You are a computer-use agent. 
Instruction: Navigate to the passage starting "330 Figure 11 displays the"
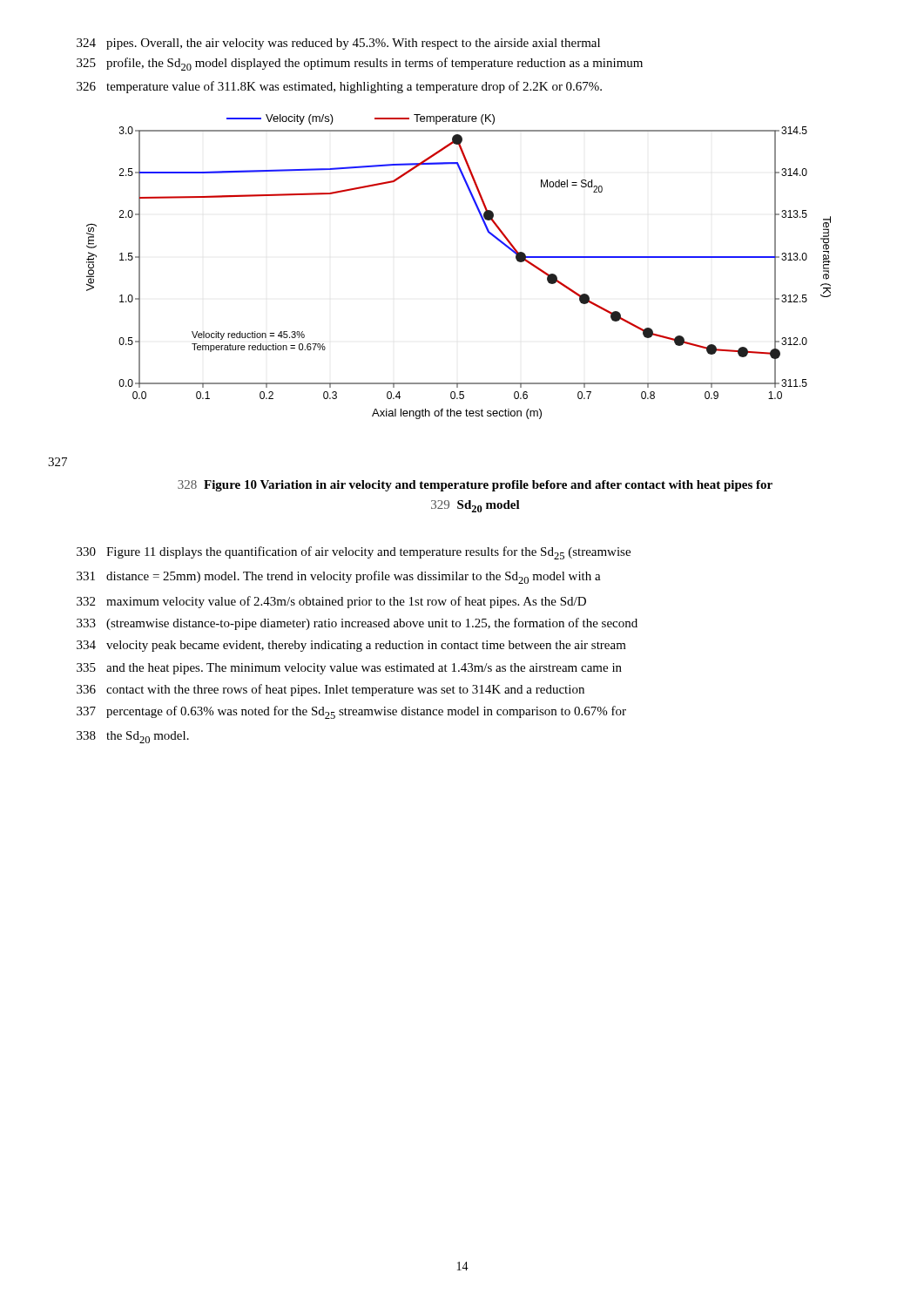pyautogui.click(x=458, y=553)
